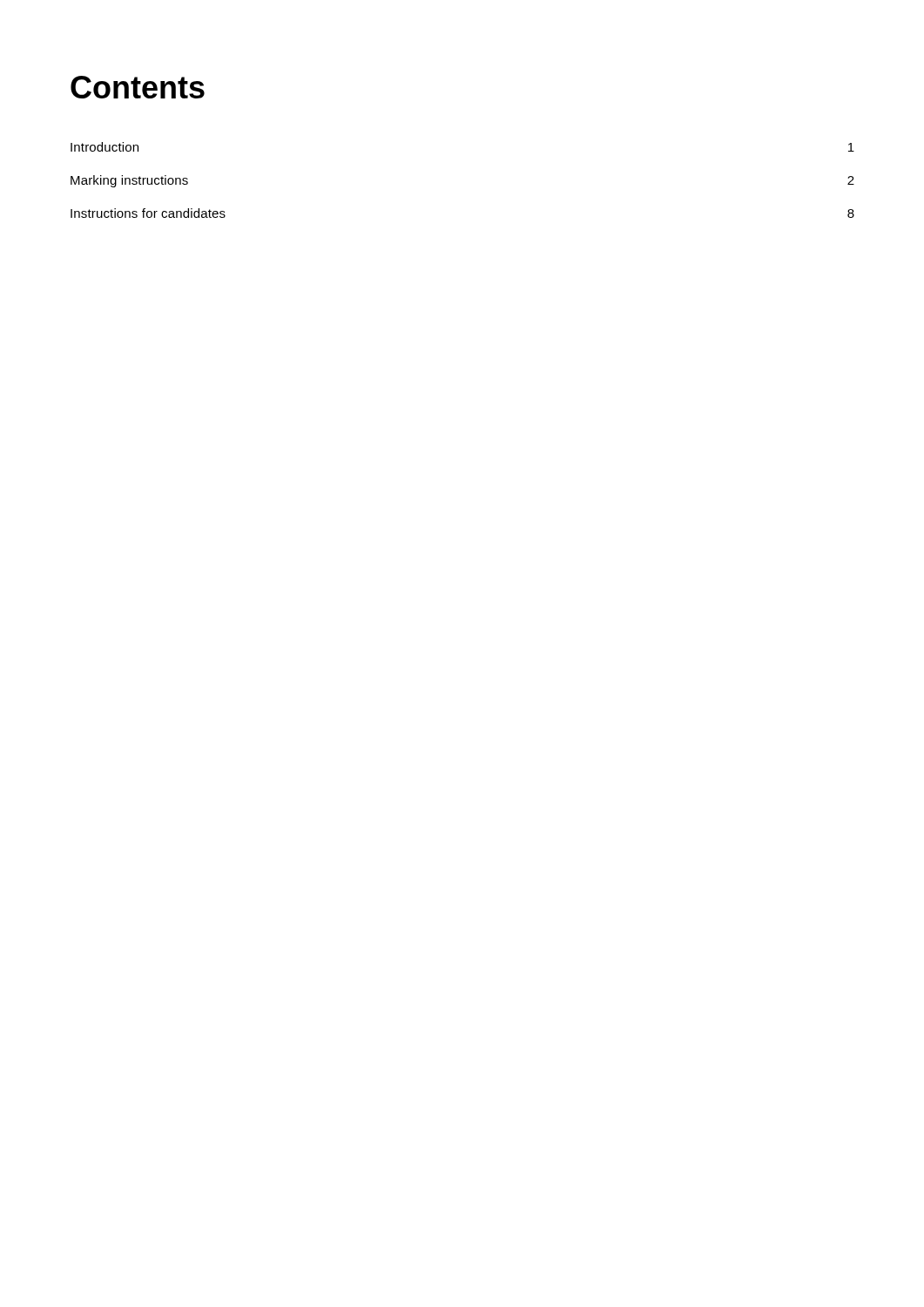
Task: Click on the list item with the text "Introduction 1"
Action: pyautogui.click(x=106, y=147)
